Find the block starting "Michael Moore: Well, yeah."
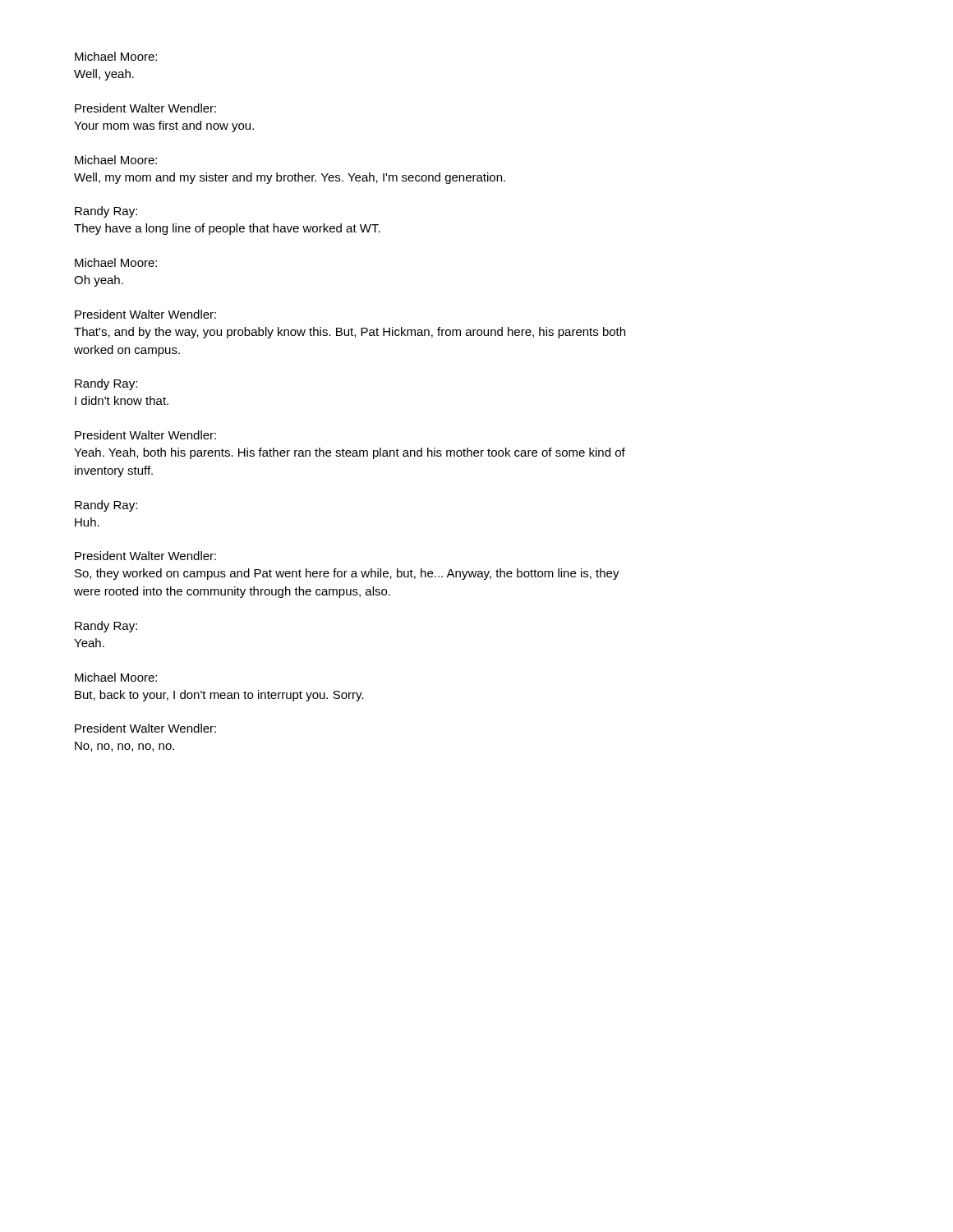Image resolution: width=953 pixels, height=1232 pixels. pyautogui.click(x=116, y=56)
